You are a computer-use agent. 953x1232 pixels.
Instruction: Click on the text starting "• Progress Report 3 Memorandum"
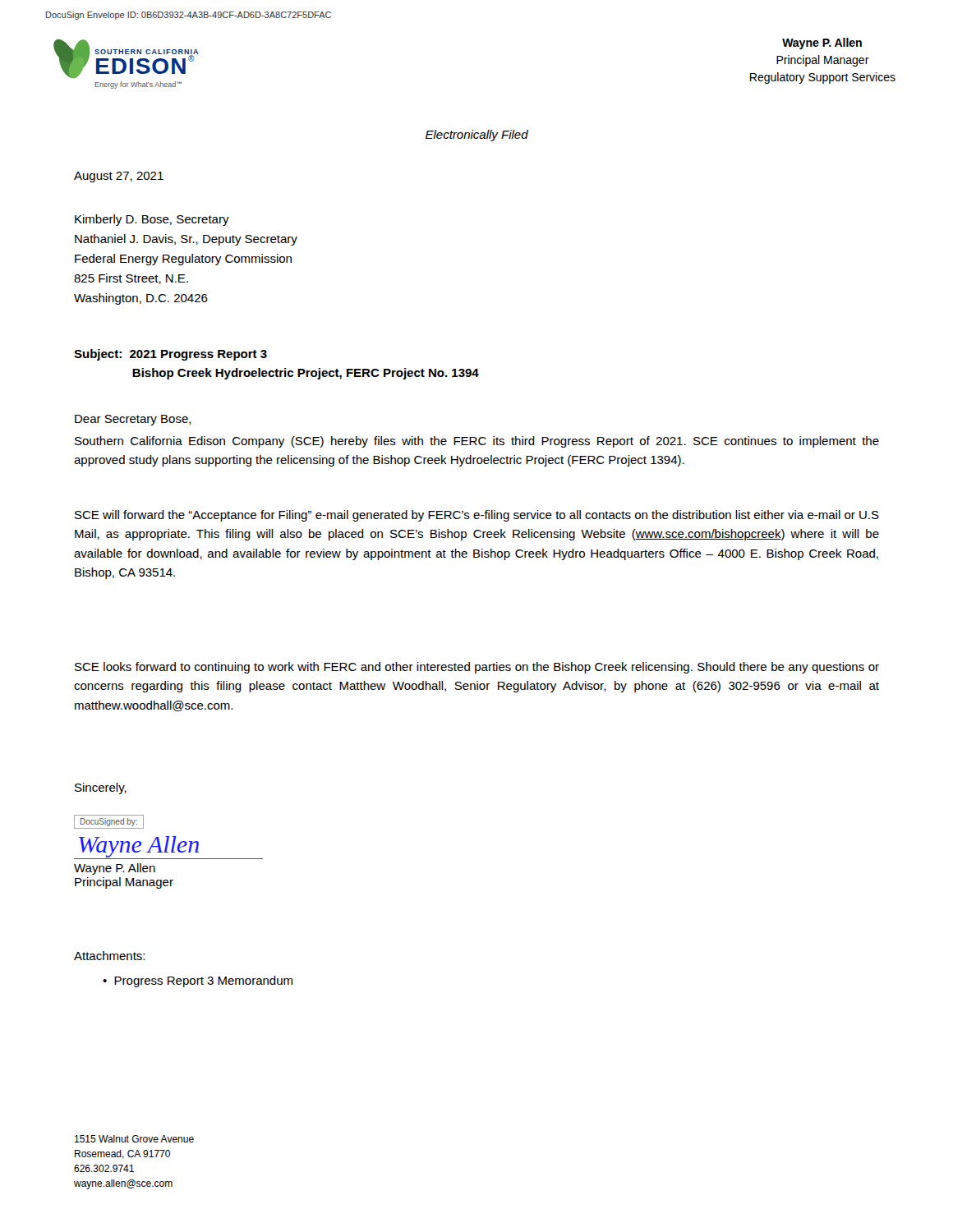(x=198, y=980)
